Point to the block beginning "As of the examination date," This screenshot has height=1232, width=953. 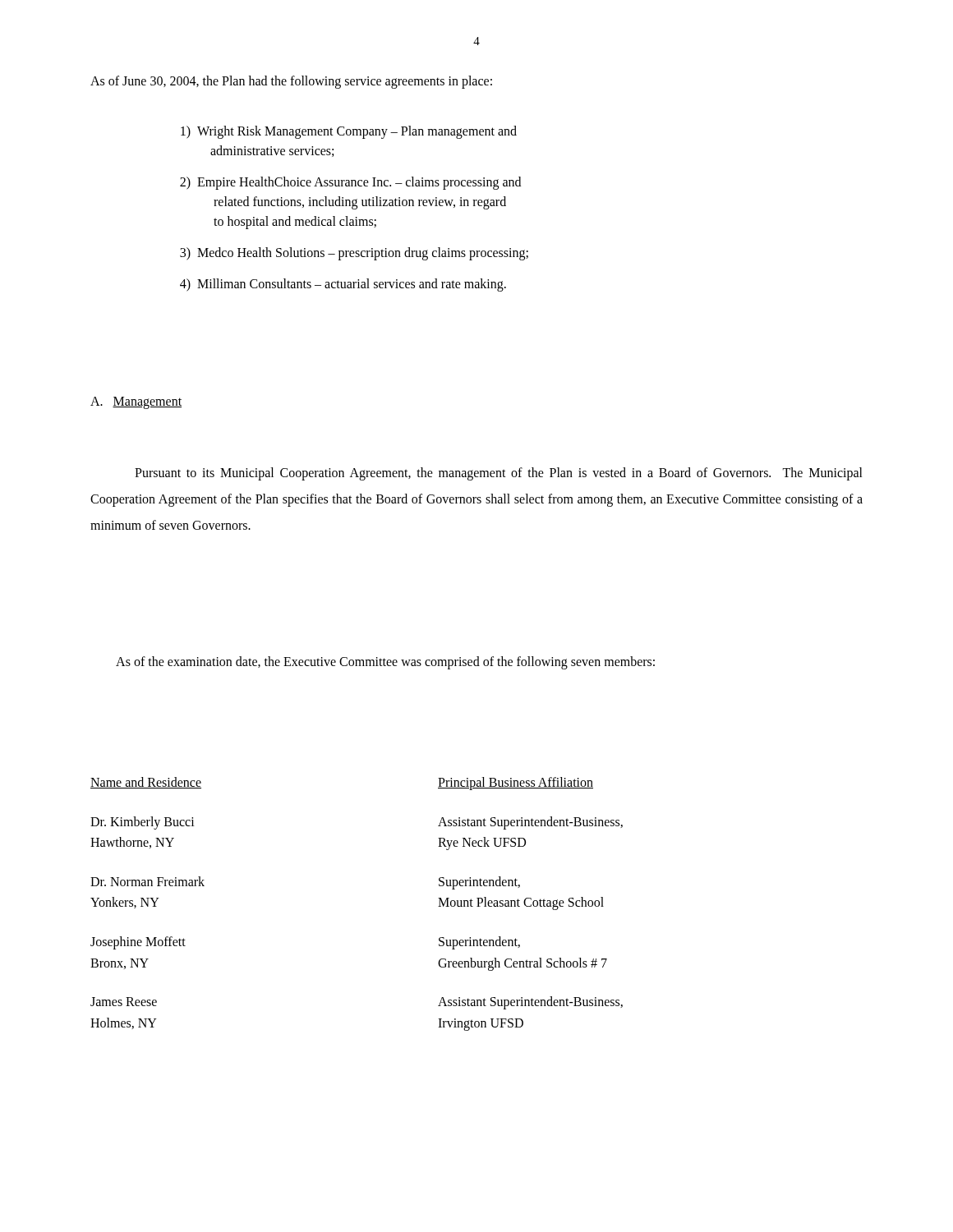point(373,662)
